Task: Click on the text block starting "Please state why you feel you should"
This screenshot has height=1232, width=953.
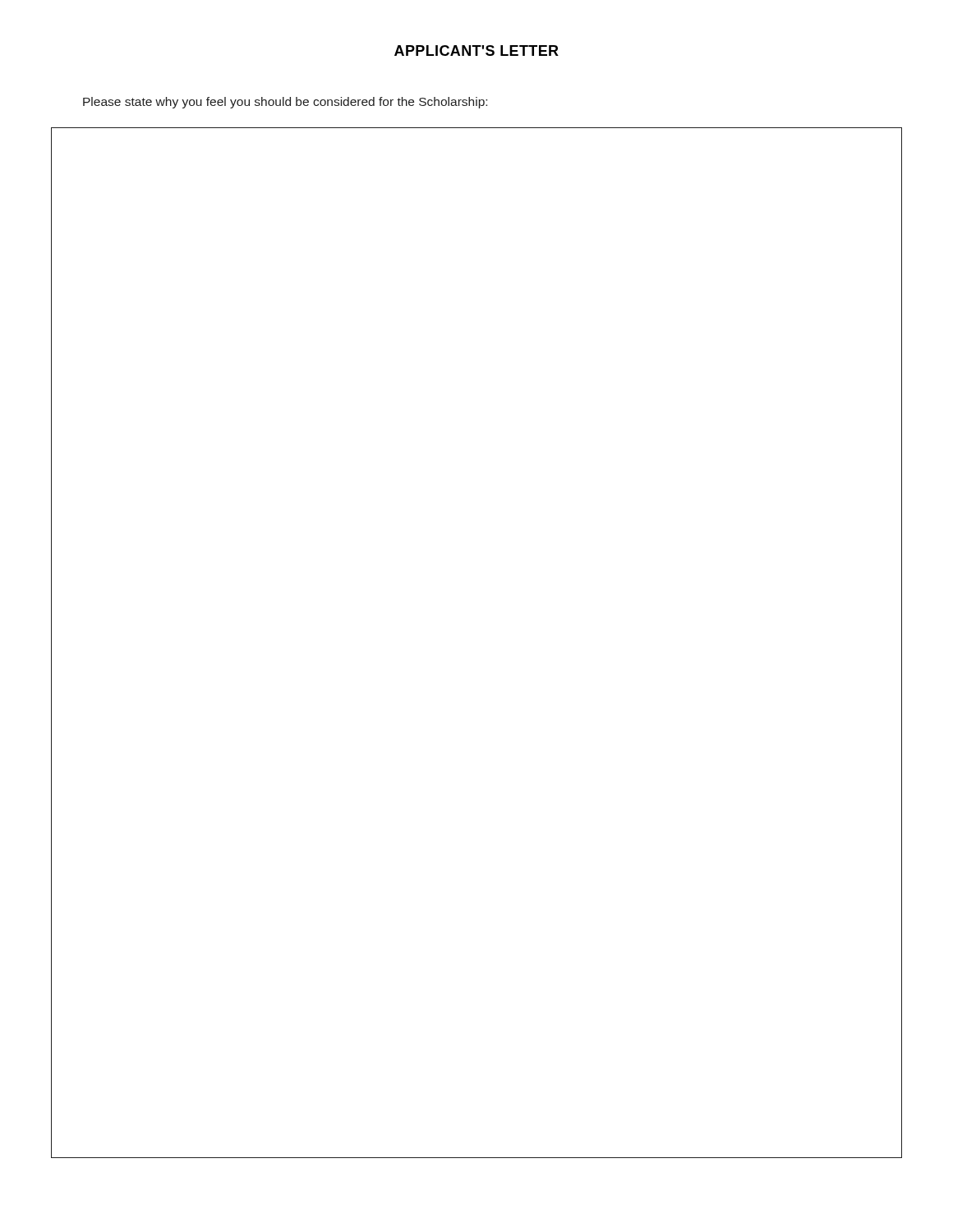Action: pos(285,101)
